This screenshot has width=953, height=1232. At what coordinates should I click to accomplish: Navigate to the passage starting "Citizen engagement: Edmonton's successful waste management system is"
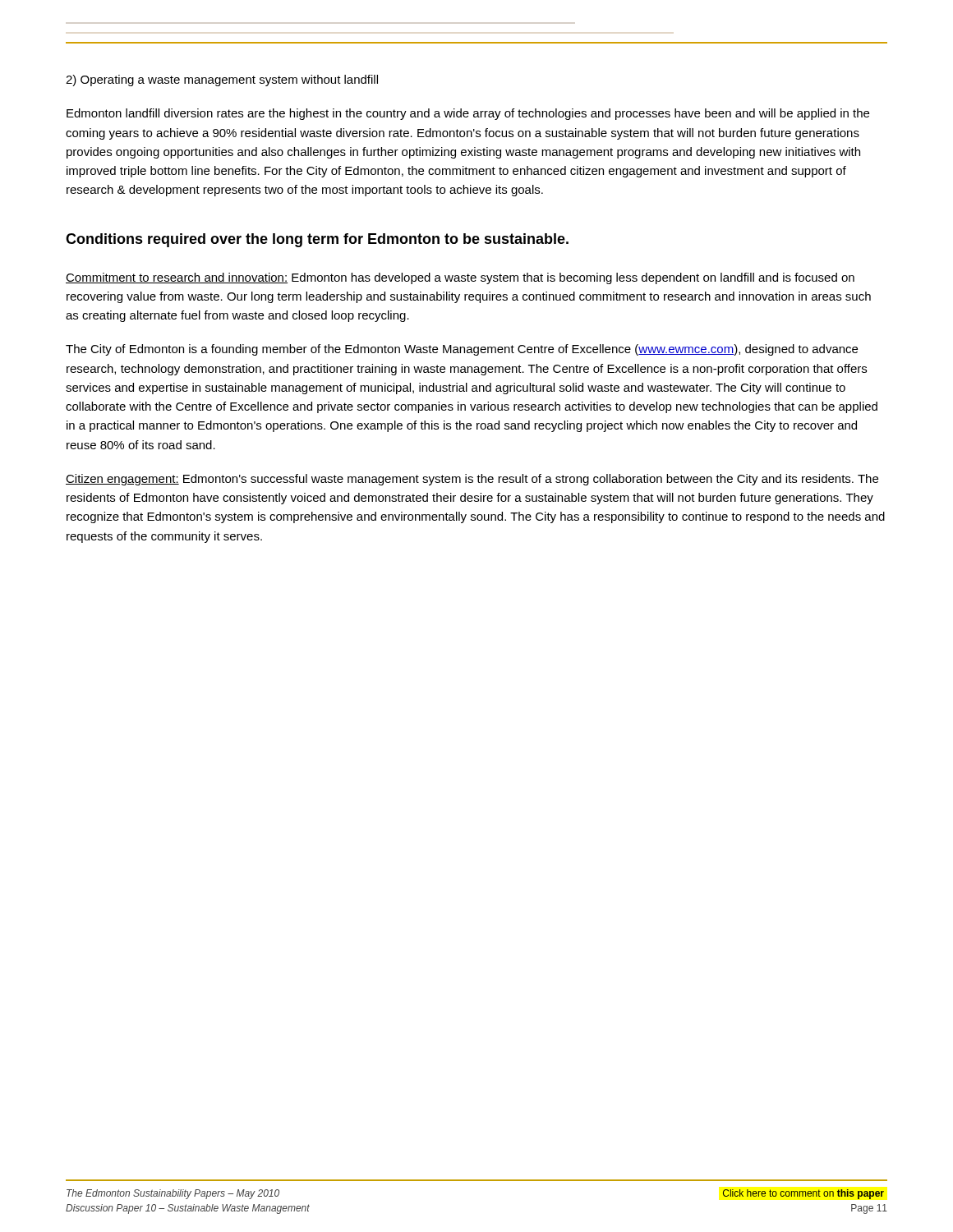pos(475,507)
